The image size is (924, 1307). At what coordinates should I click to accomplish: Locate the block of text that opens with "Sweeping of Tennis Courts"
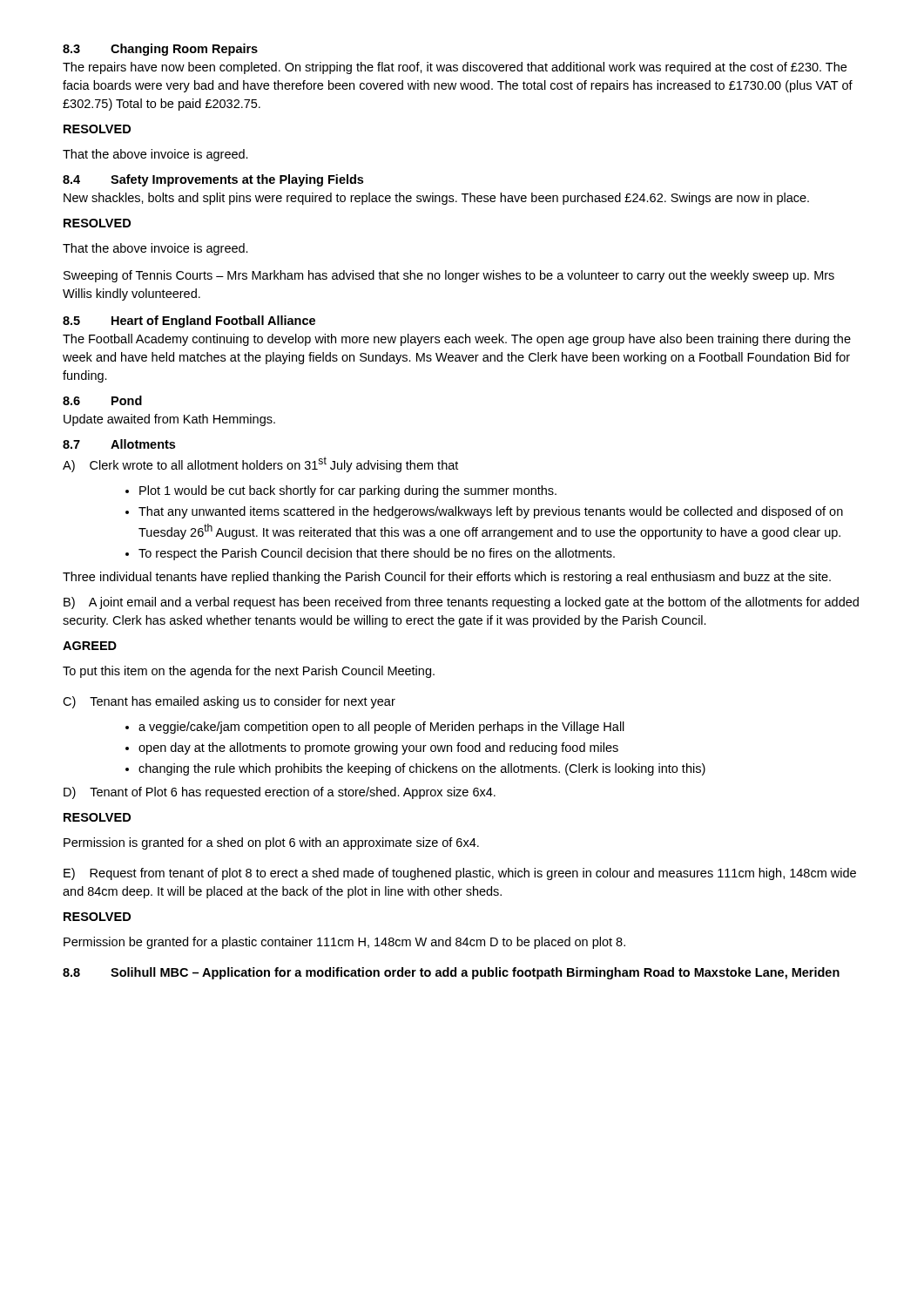(x=462, y=285)
